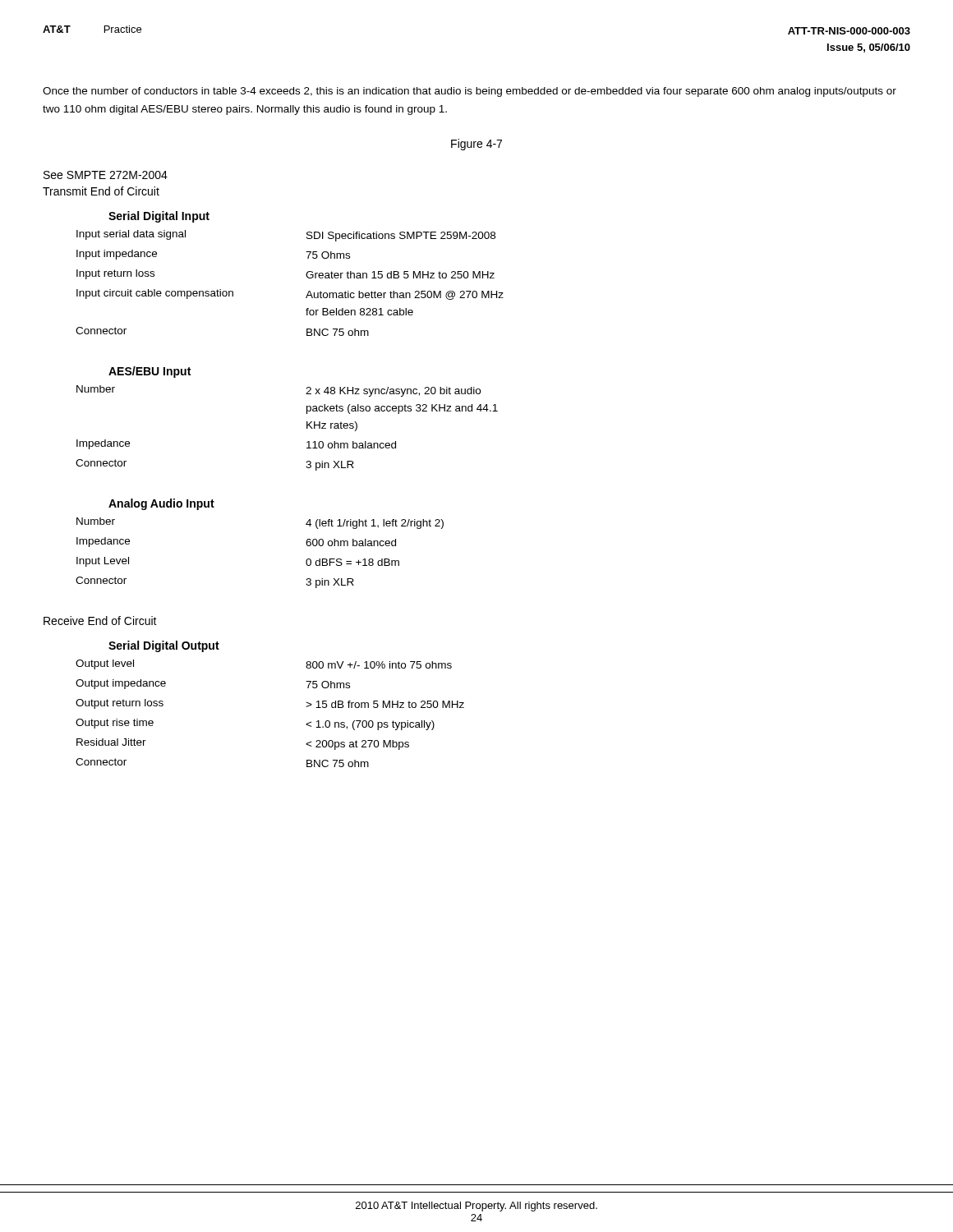Locate the passage starting "Number 2 x"
Viewport: 953px width, 1232px height.
(x=94, y=391)
